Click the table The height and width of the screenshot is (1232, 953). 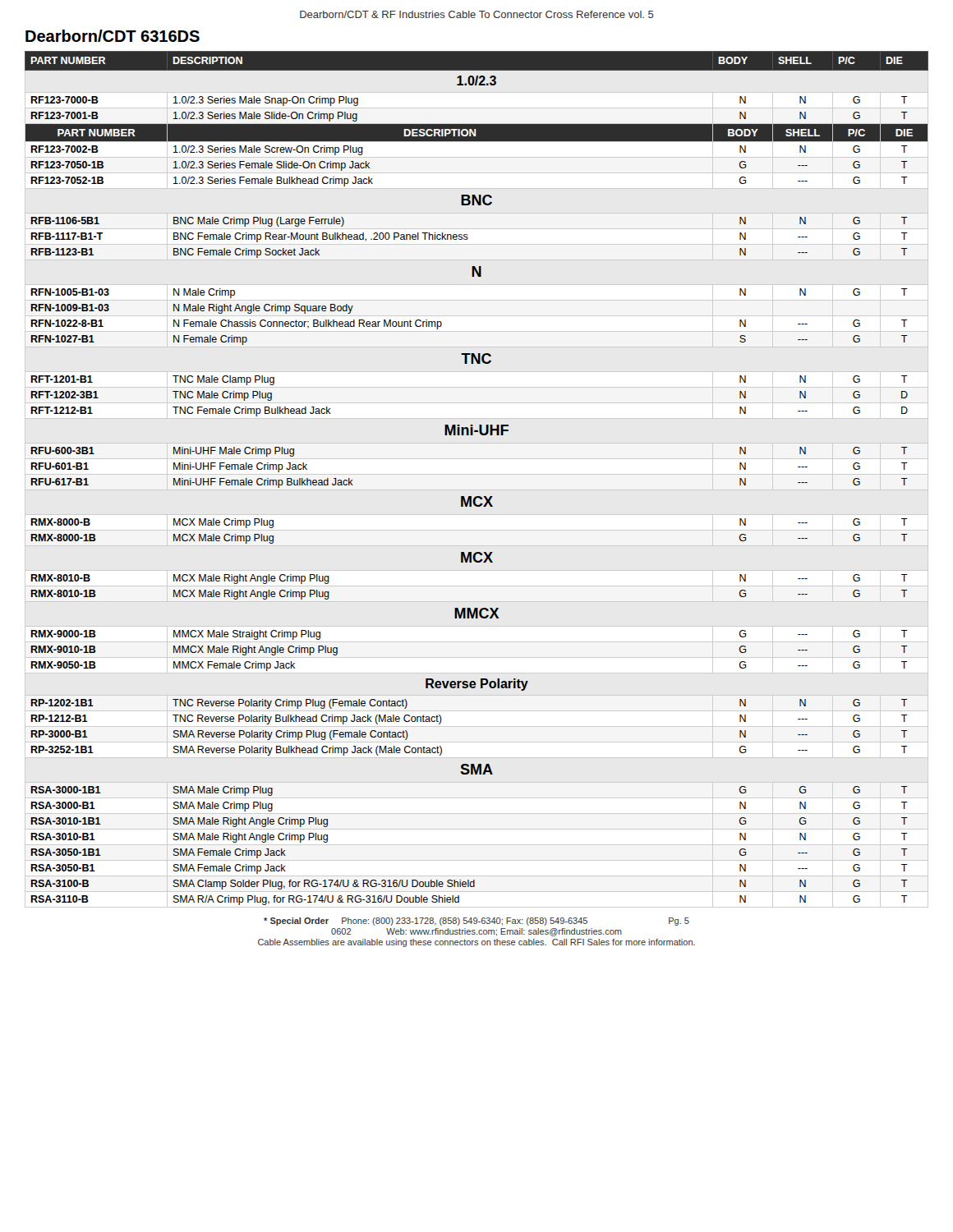(x=476, y=479)
